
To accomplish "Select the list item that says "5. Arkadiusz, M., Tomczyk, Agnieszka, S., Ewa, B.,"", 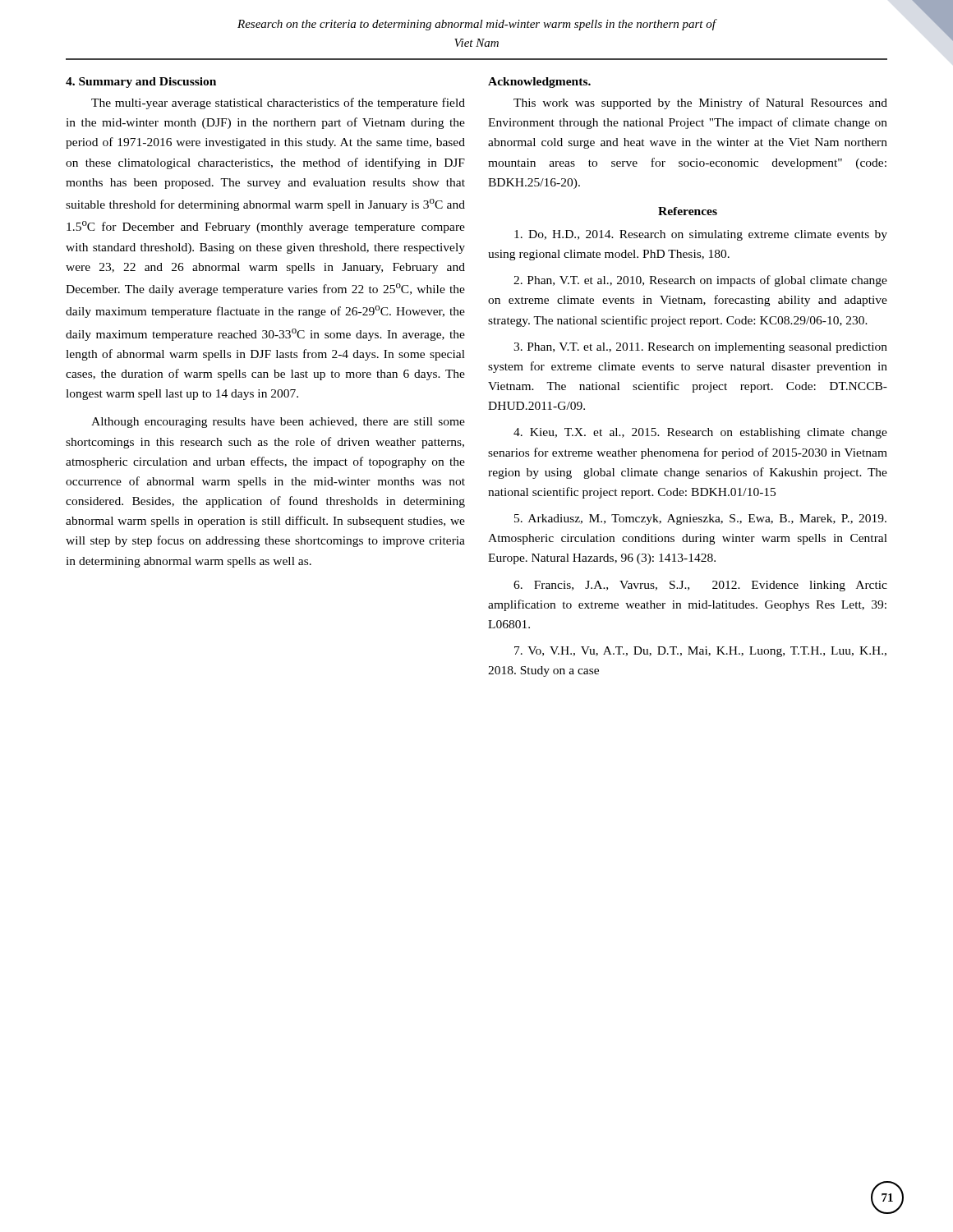I will [x=688, y=538].
